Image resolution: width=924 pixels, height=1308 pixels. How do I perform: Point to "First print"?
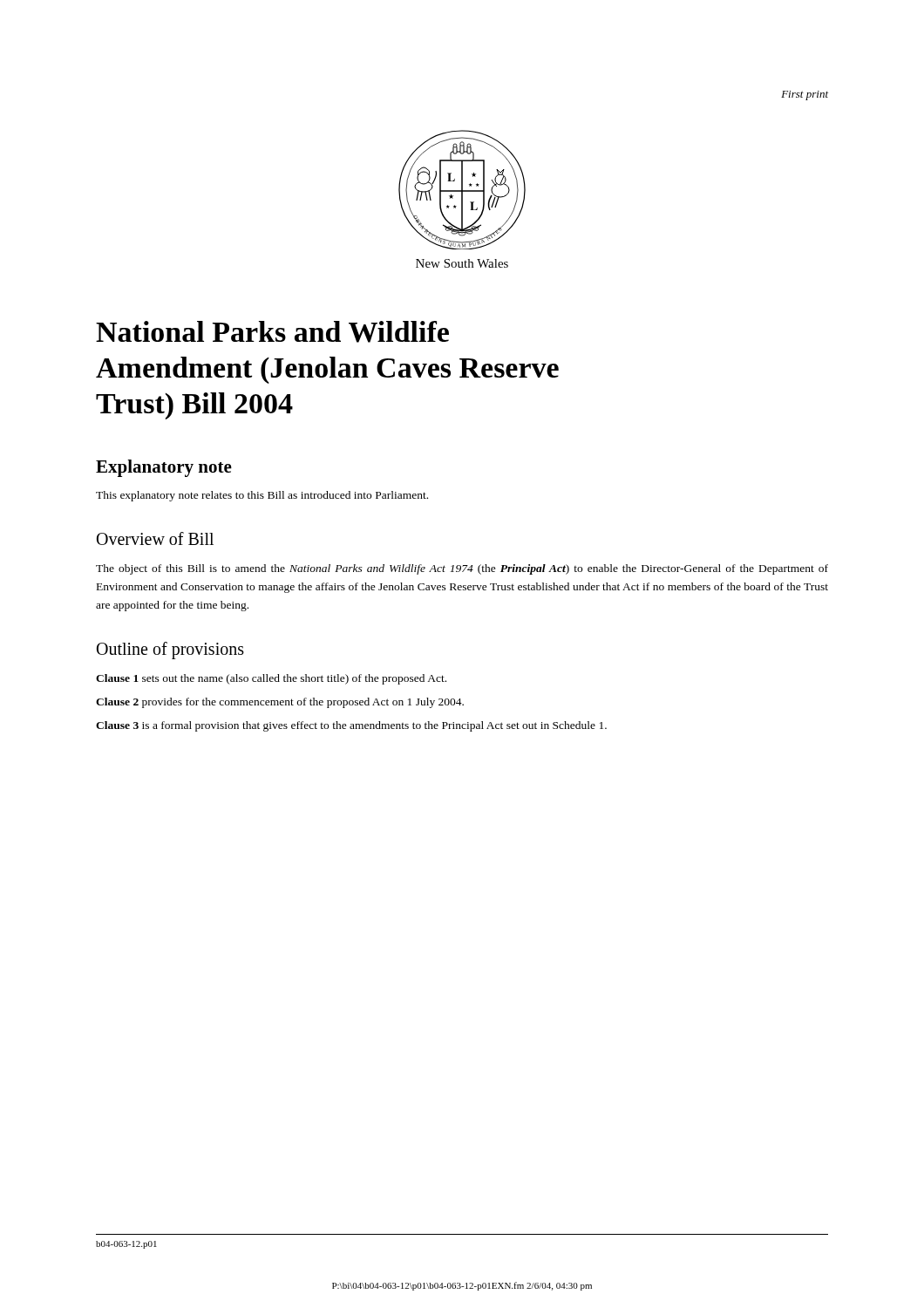[805, 94]
